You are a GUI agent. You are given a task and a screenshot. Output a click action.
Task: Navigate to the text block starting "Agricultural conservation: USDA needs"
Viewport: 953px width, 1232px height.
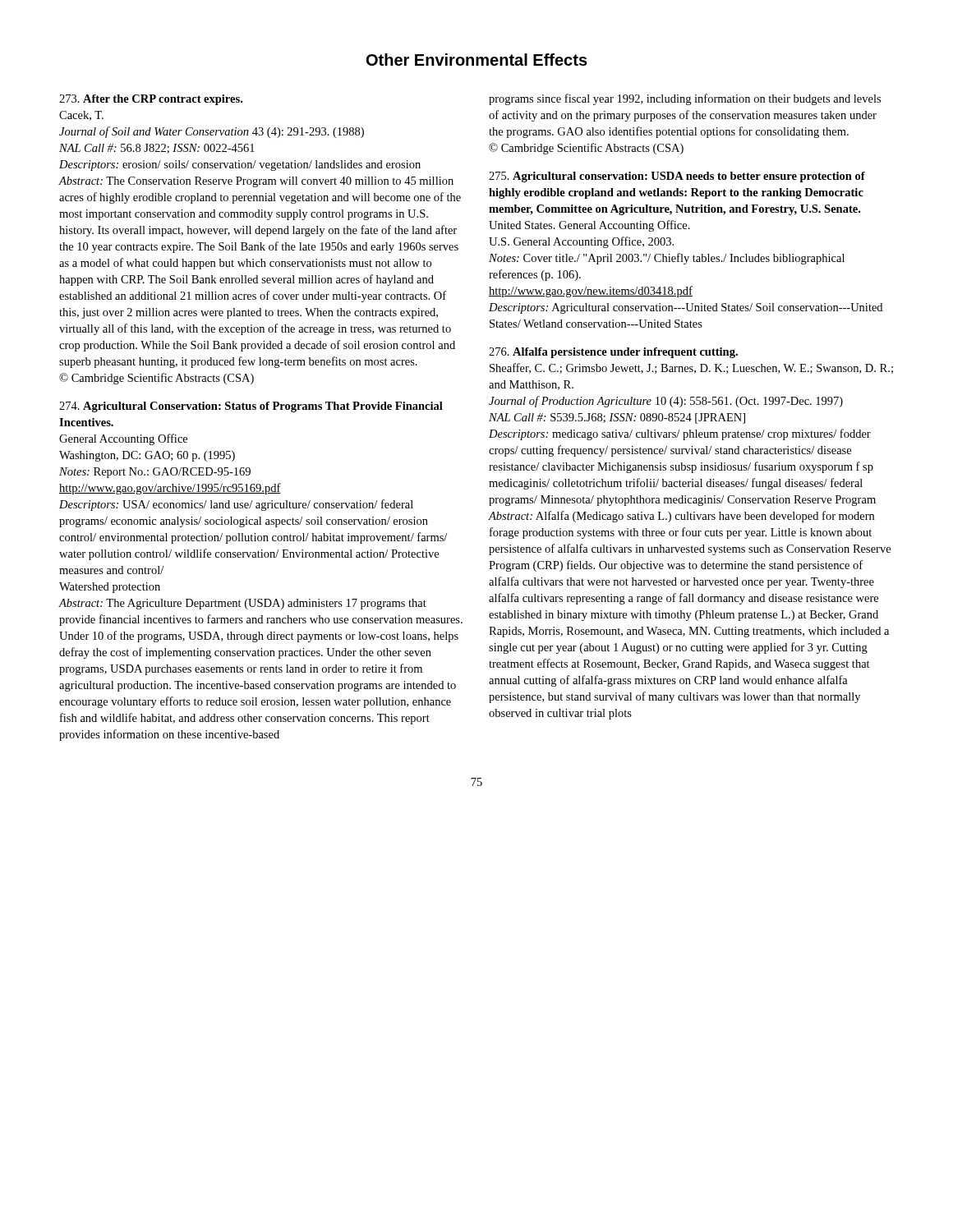click(x=691, y=249)
